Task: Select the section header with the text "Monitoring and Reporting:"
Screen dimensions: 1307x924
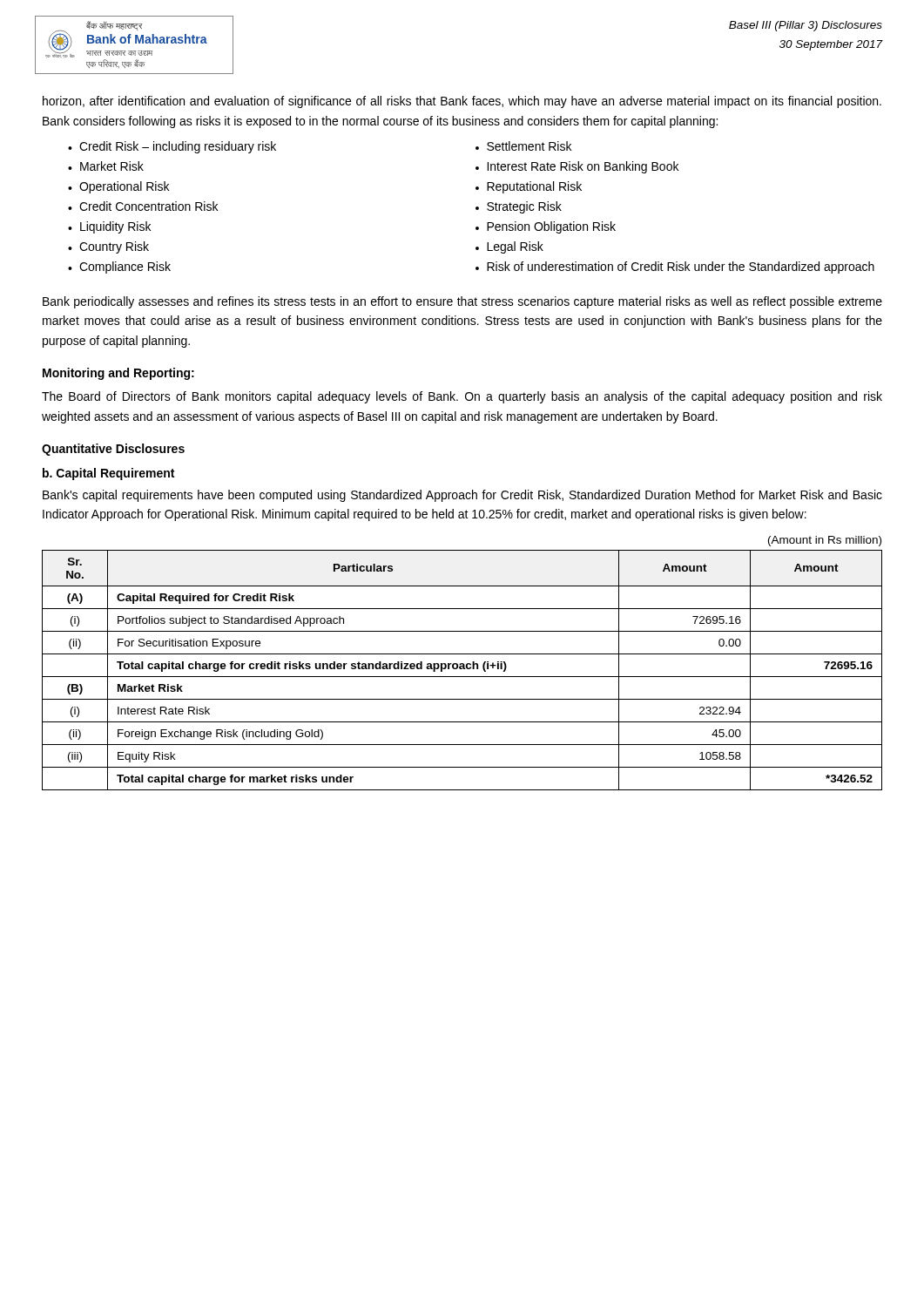Action: pos(118,373)
